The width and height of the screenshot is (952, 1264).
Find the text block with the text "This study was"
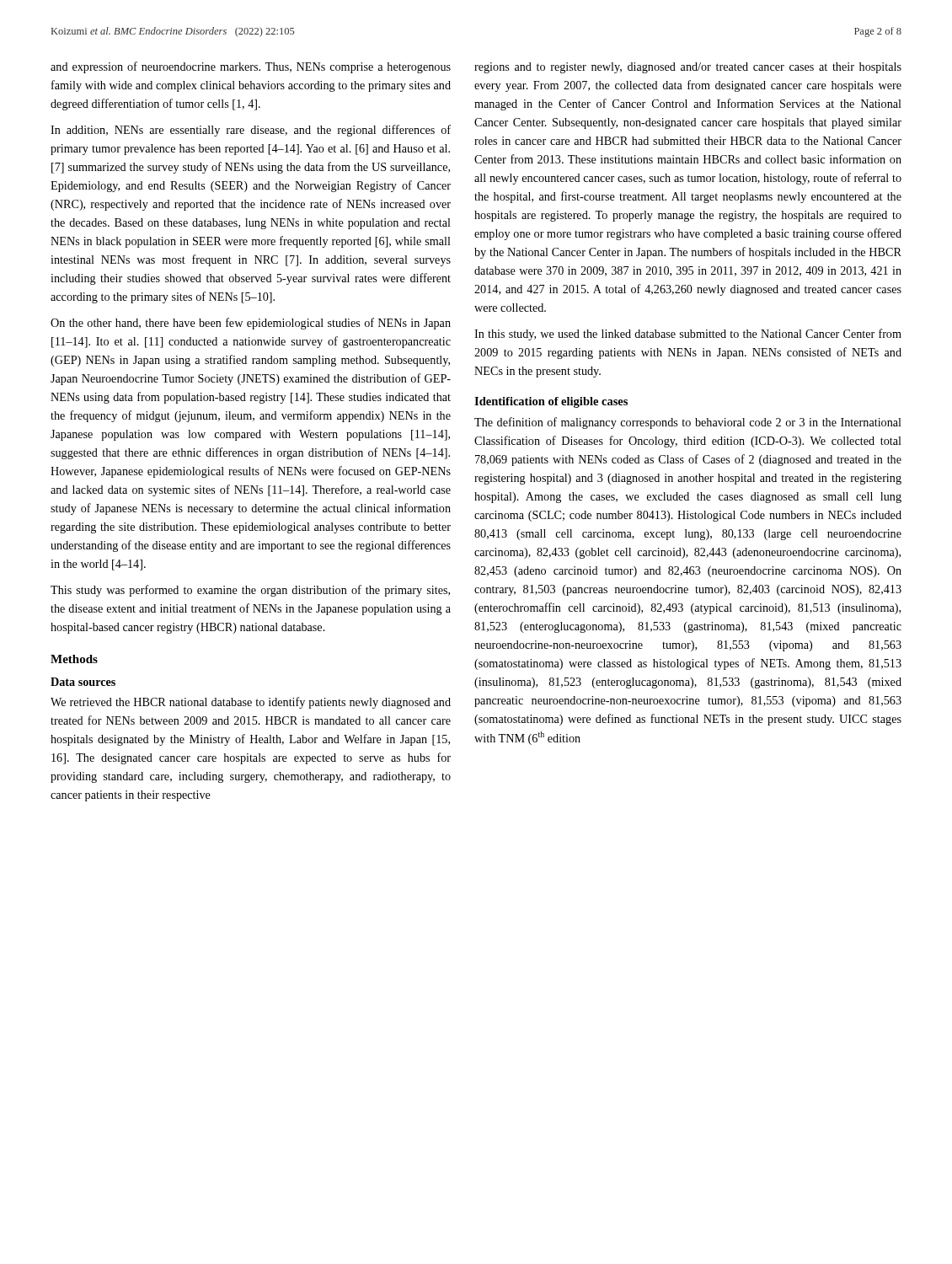point(251,608)
